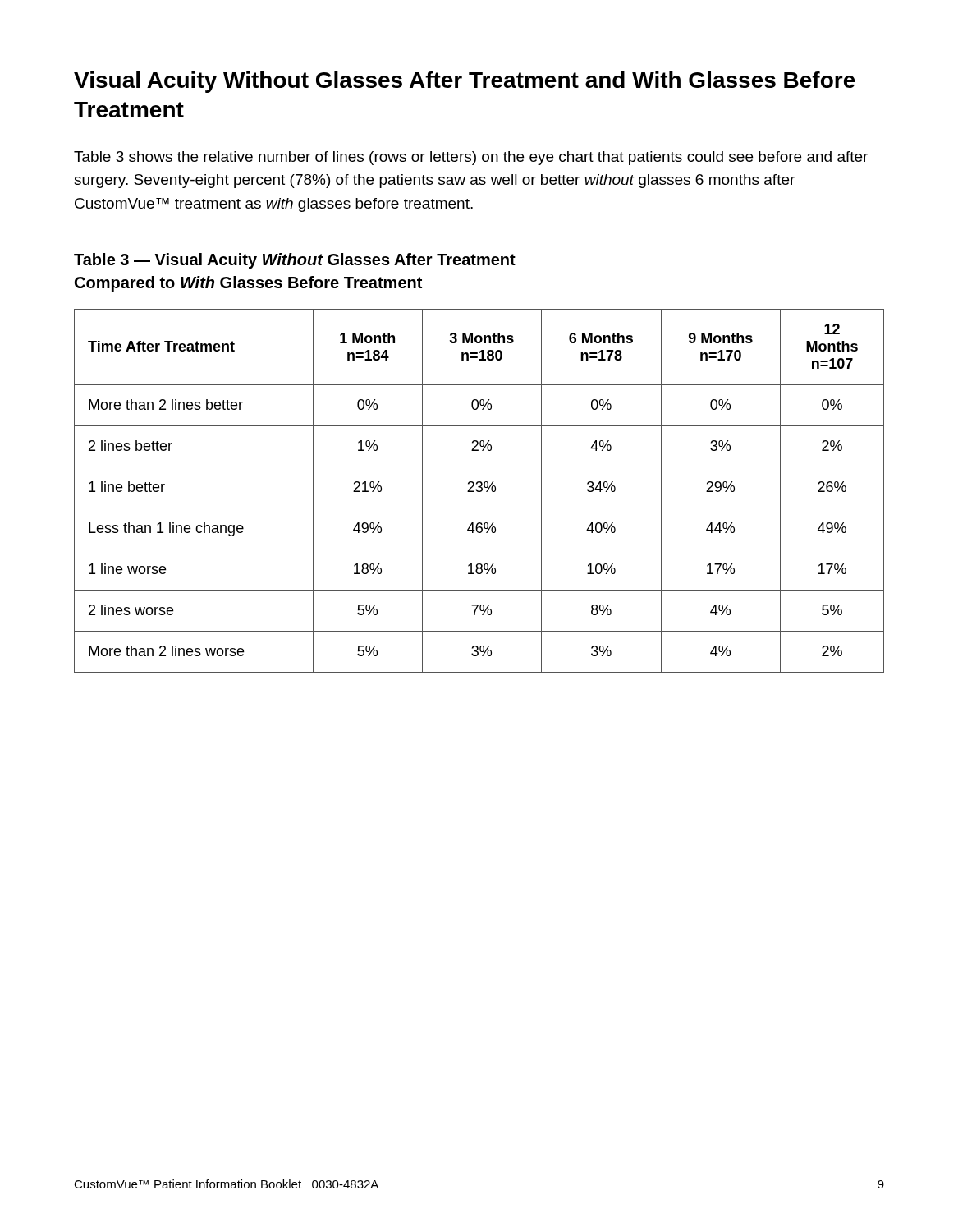Navigate to the block starting "Table 3 shows the relative number of lines"
The image size is (958, 1232).
click(471, 180)
